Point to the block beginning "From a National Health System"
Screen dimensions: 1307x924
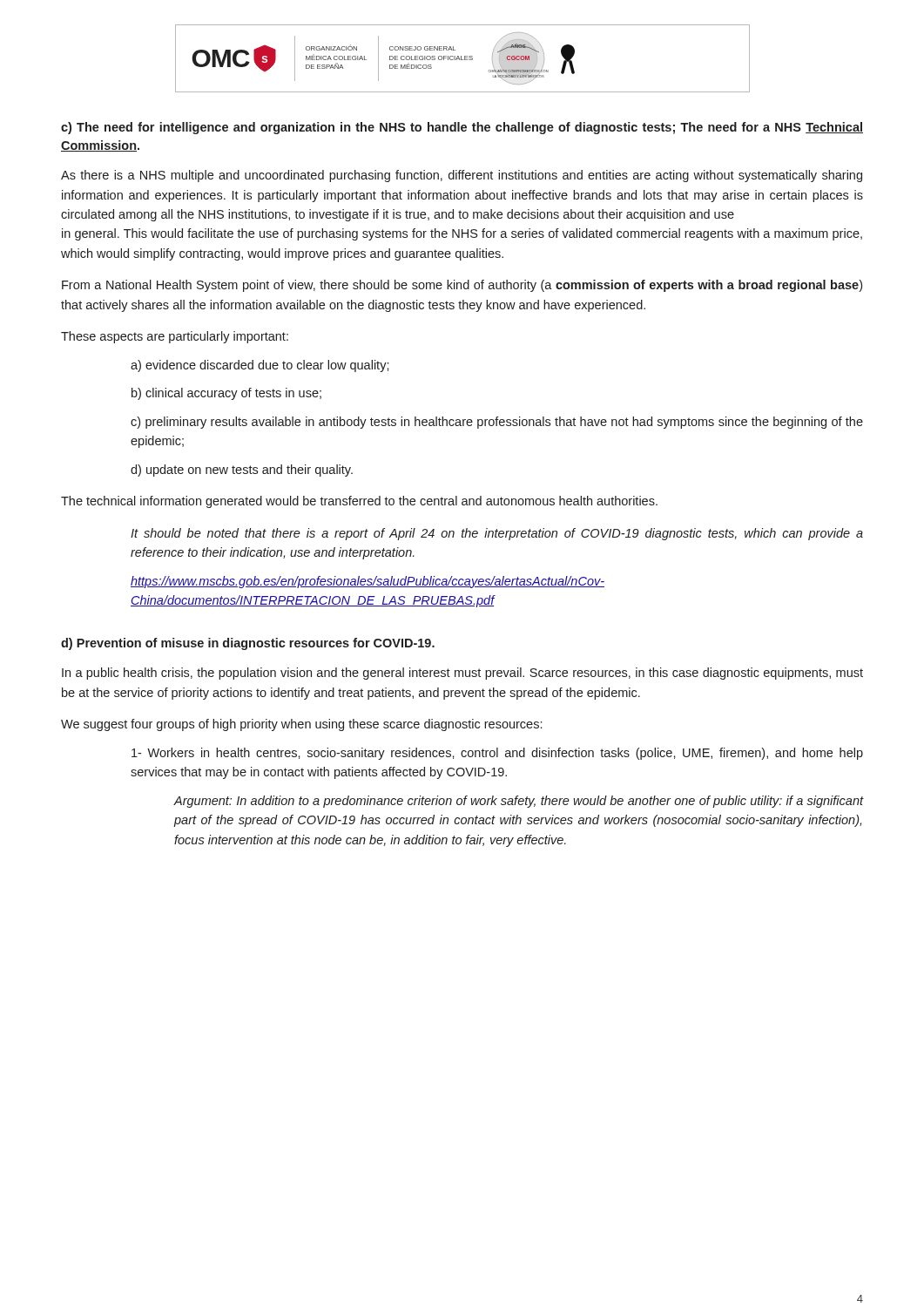462,295
